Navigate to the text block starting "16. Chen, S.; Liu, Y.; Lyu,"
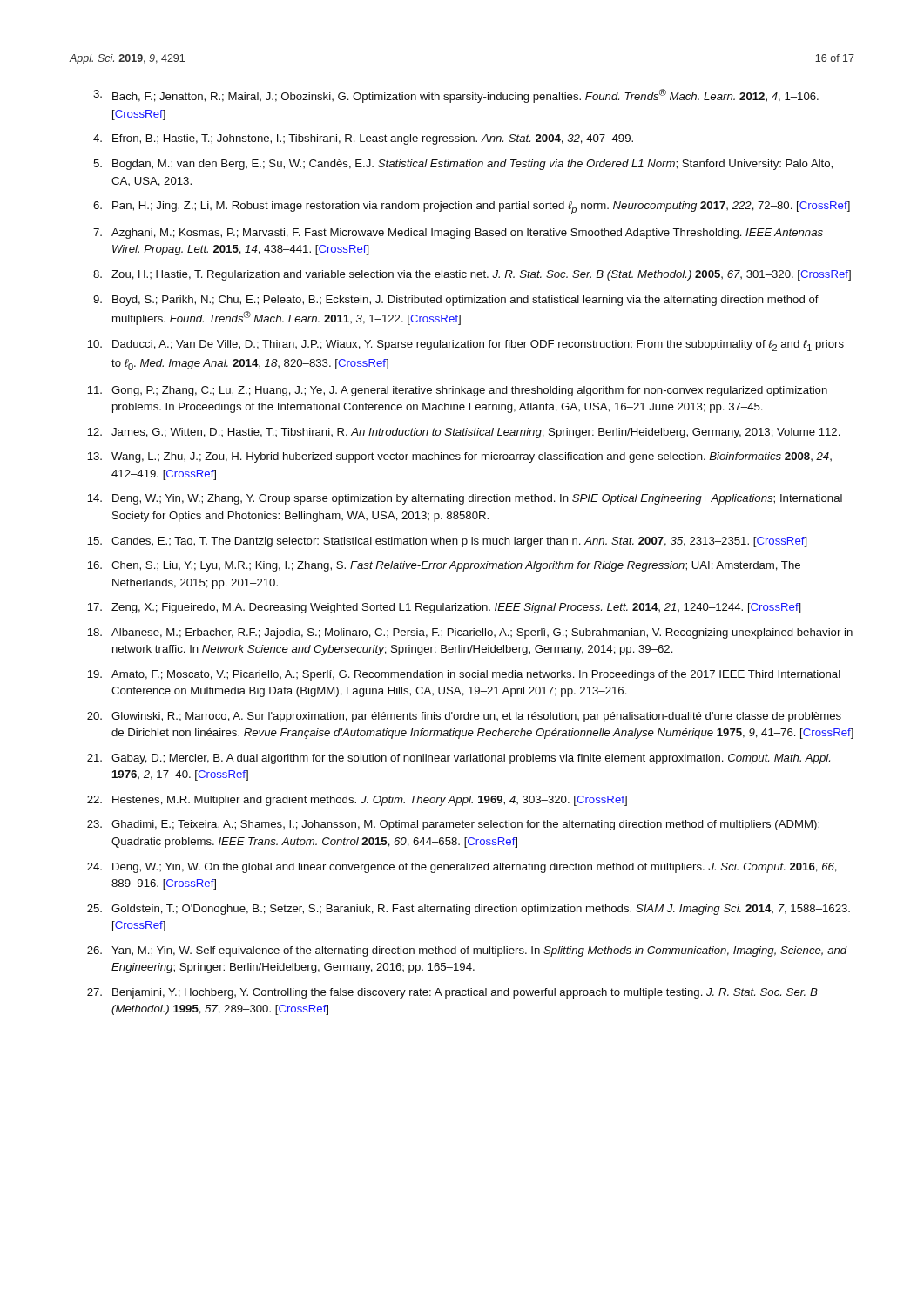 coord(462,574)
